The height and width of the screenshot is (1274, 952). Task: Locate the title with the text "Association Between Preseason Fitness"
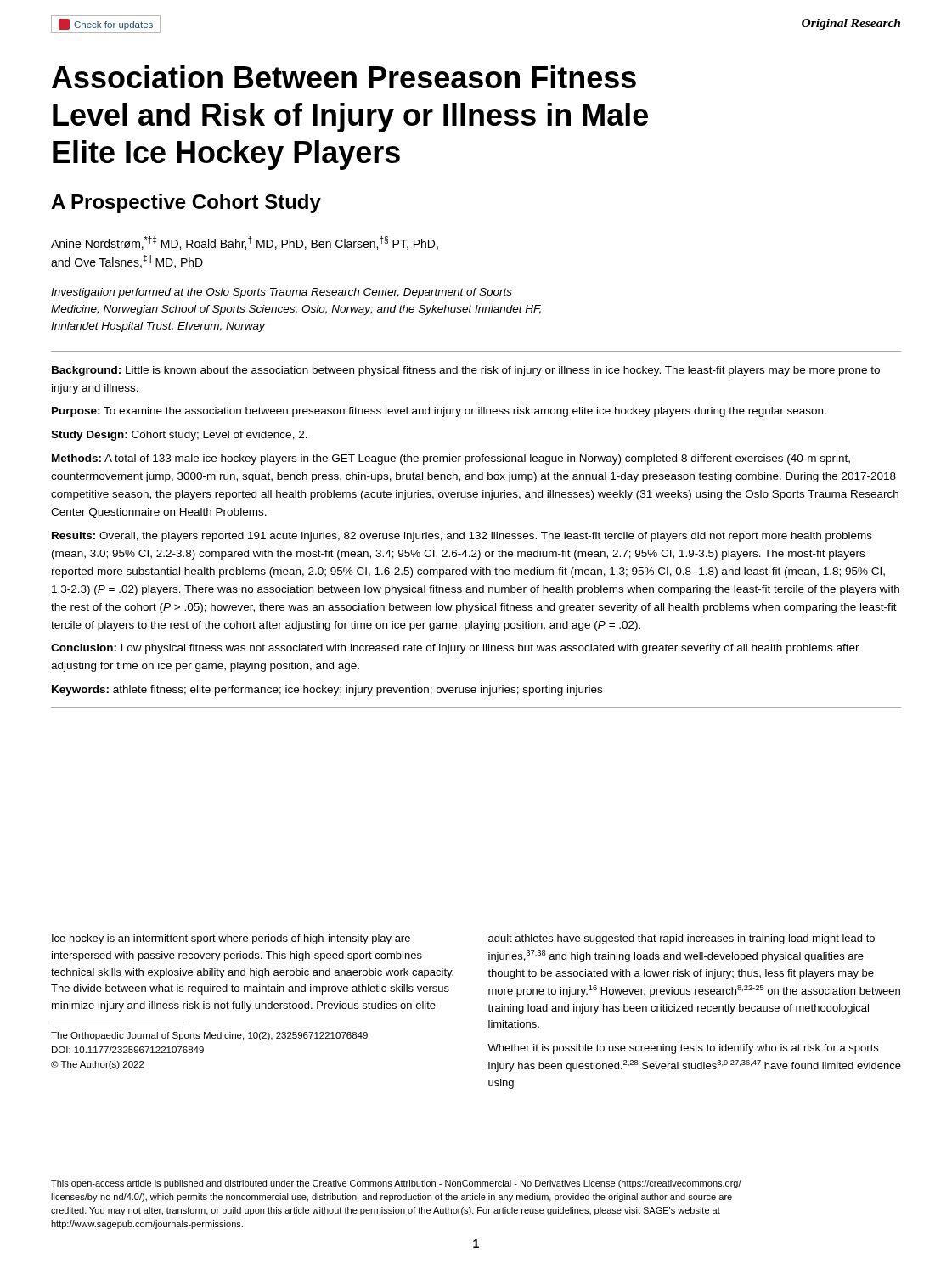(350, 115)
